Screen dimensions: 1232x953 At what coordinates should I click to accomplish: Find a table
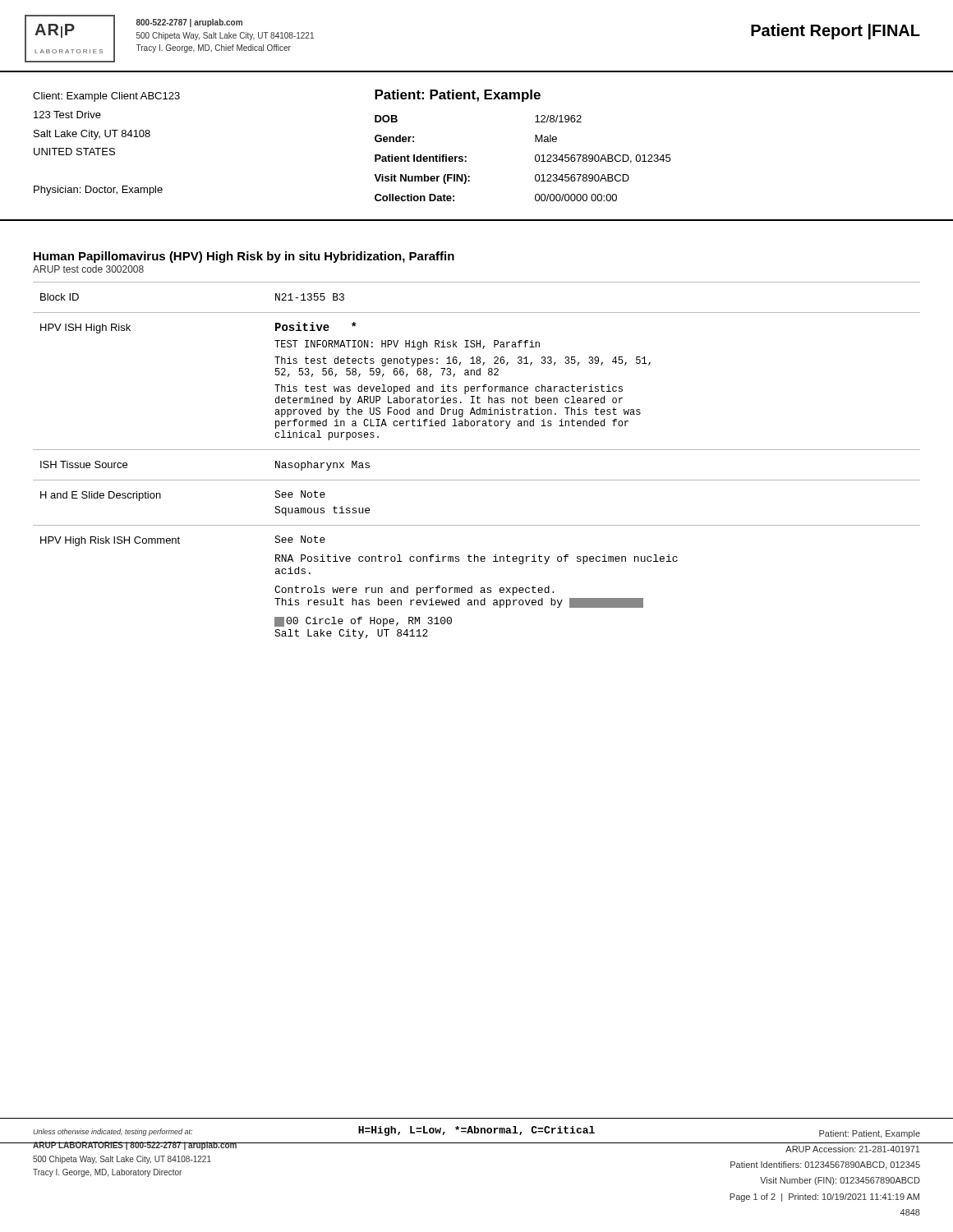click(x=476, y=465)
